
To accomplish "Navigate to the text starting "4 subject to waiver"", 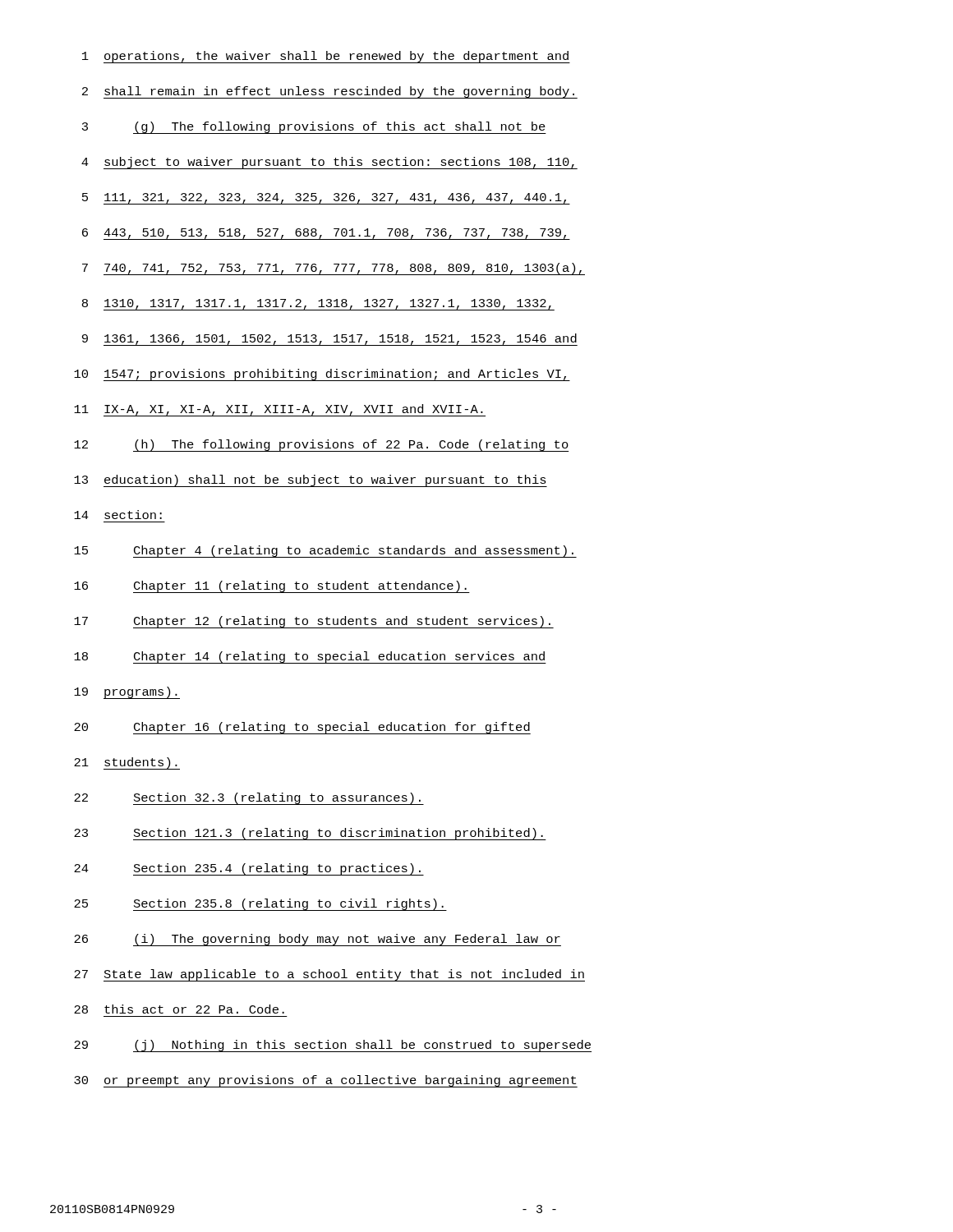I will click(476, 163).
